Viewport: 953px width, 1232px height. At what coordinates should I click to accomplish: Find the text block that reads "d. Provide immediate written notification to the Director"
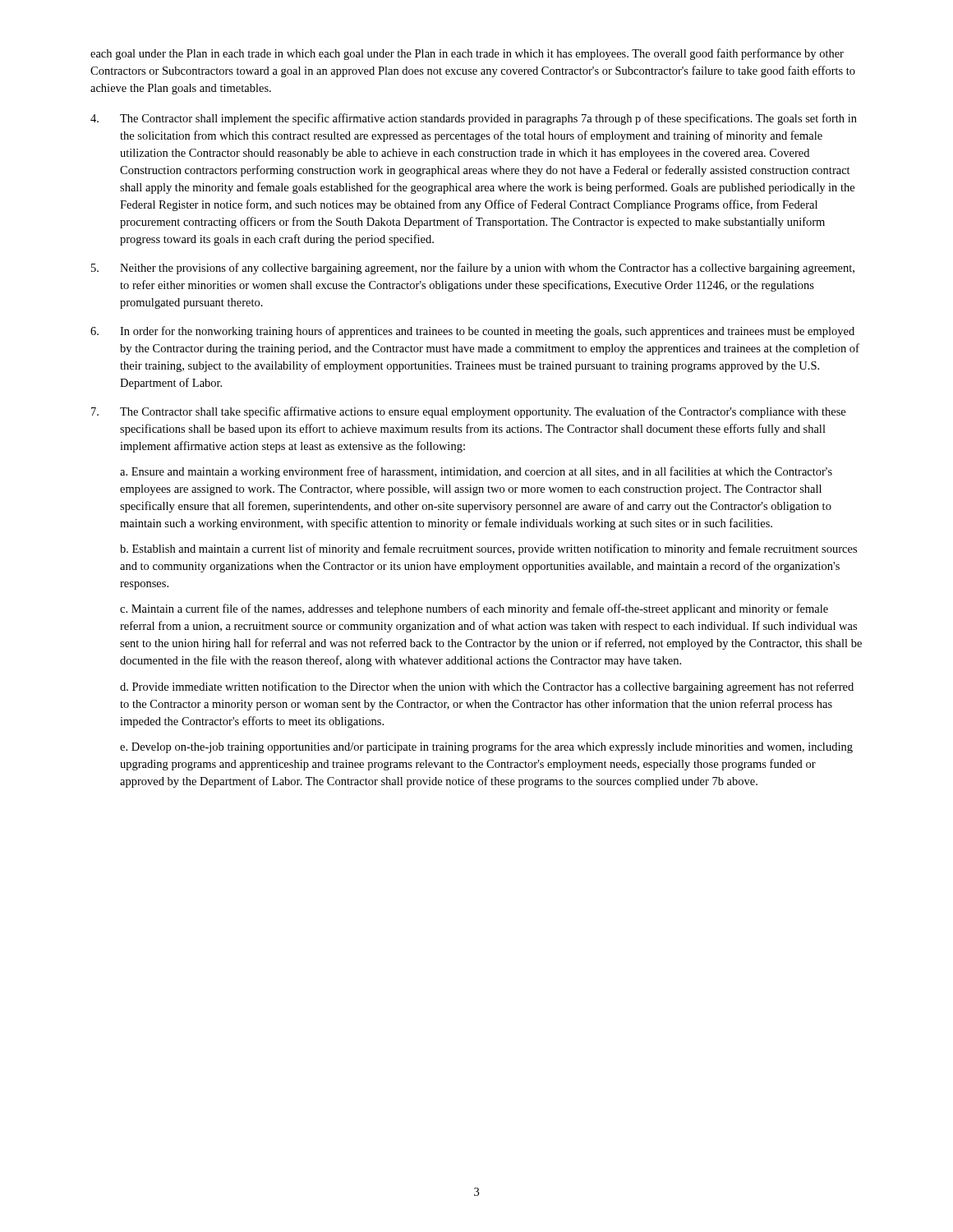[487, 704]
